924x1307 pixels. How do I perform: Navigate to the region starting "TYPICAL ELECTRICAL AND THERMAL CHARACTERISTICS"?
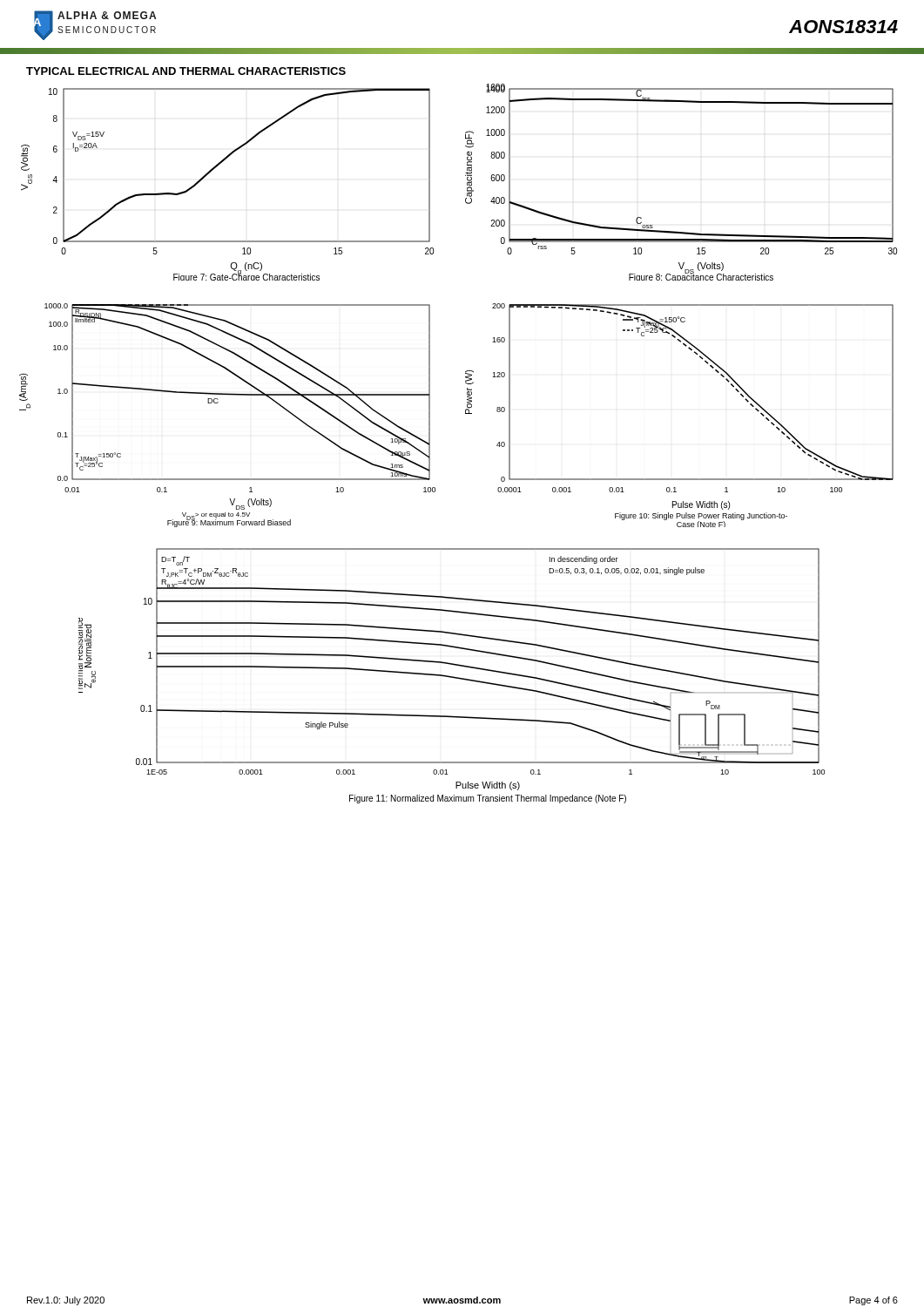[x=186, y=71]
